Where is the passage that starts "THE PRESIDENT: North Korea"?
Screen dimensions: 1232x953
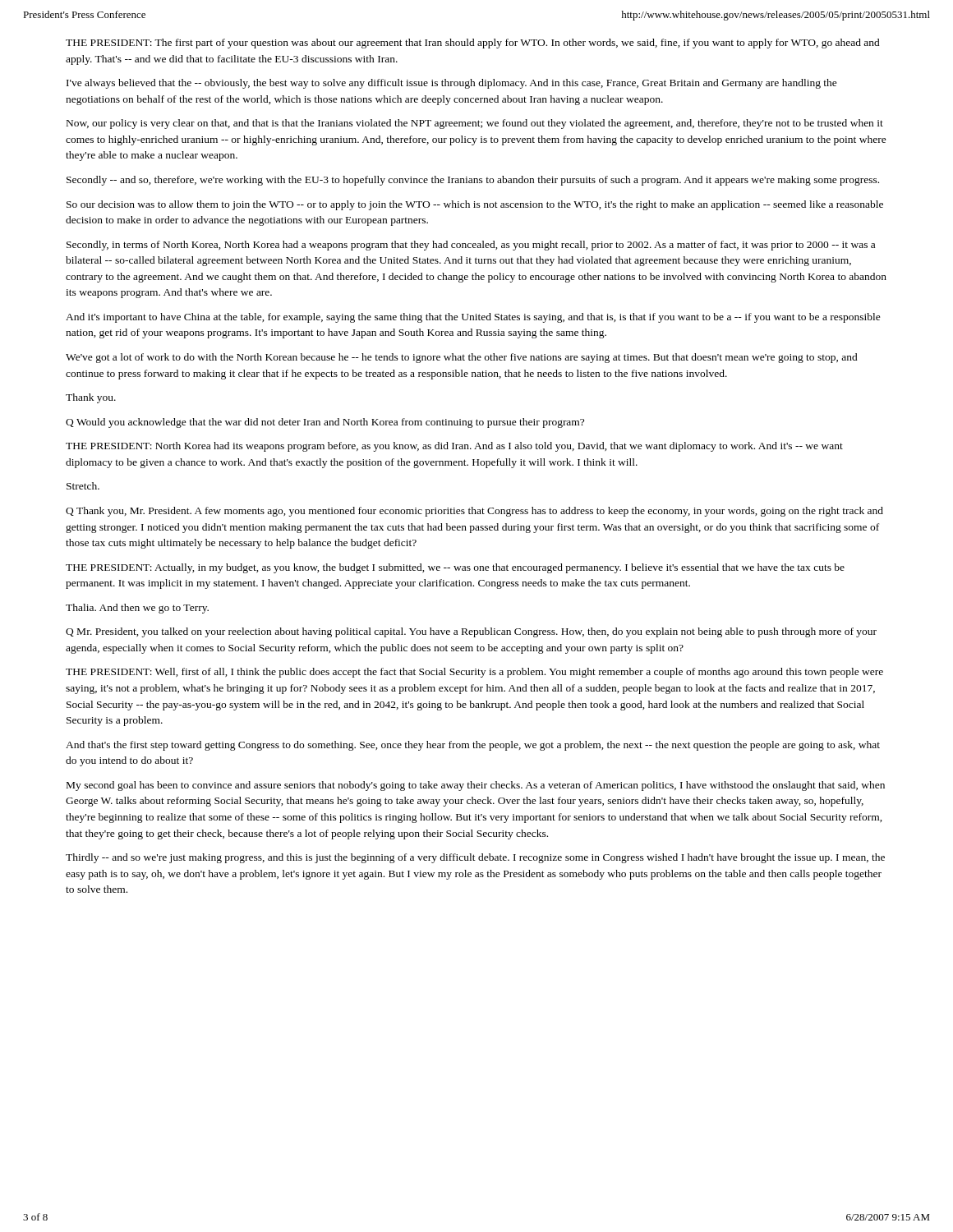click(476, 454)
